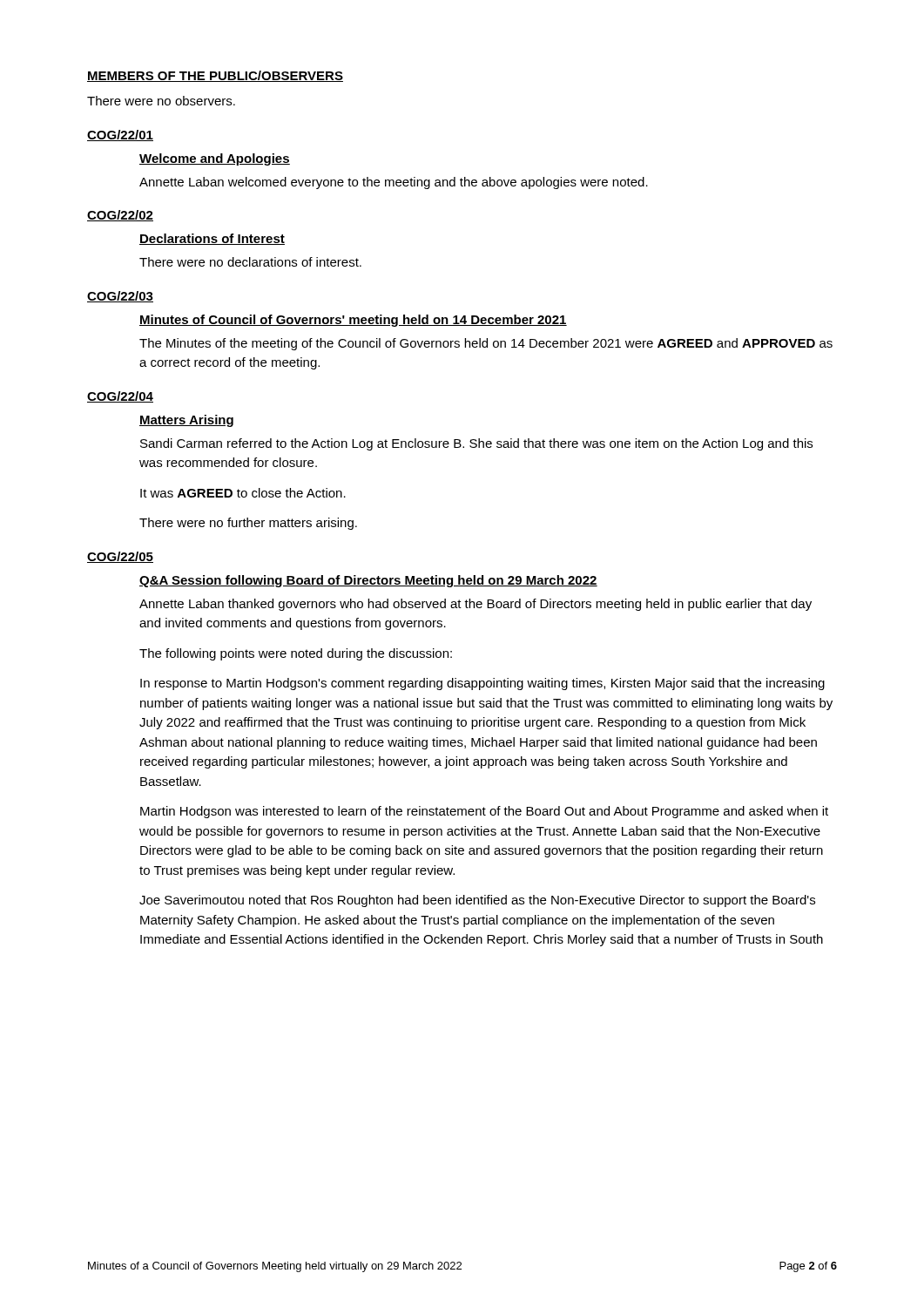Select the text that reads "There were no declarations of interest."
Image resolution: width=924 pixels, height=1307 pixels.
click(x=251, y=262)
